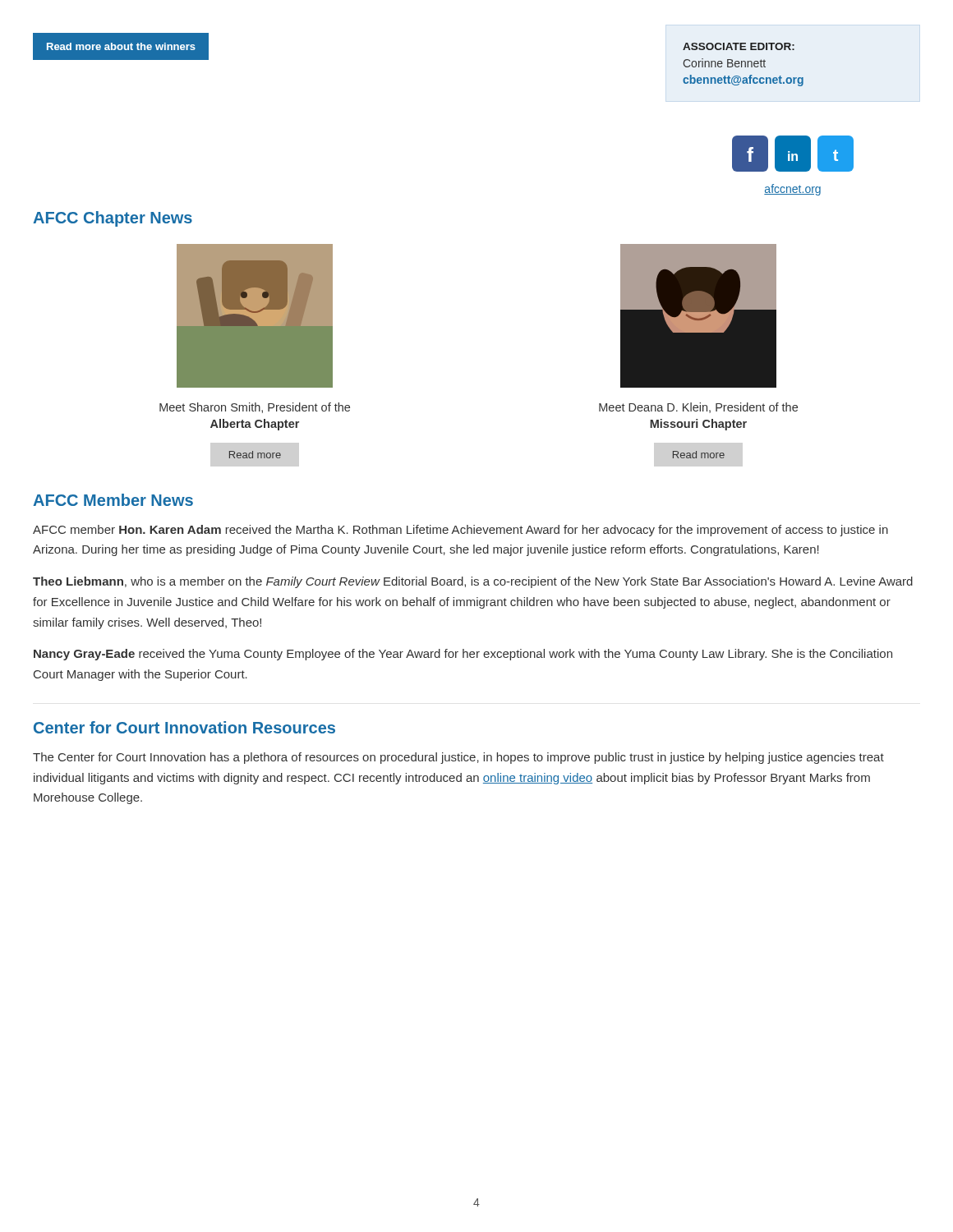Screen dimensions: 1232x953
Task: Point to the block beginning "AFCC member Hon. Karen"
Action: (x=461, y=539)
